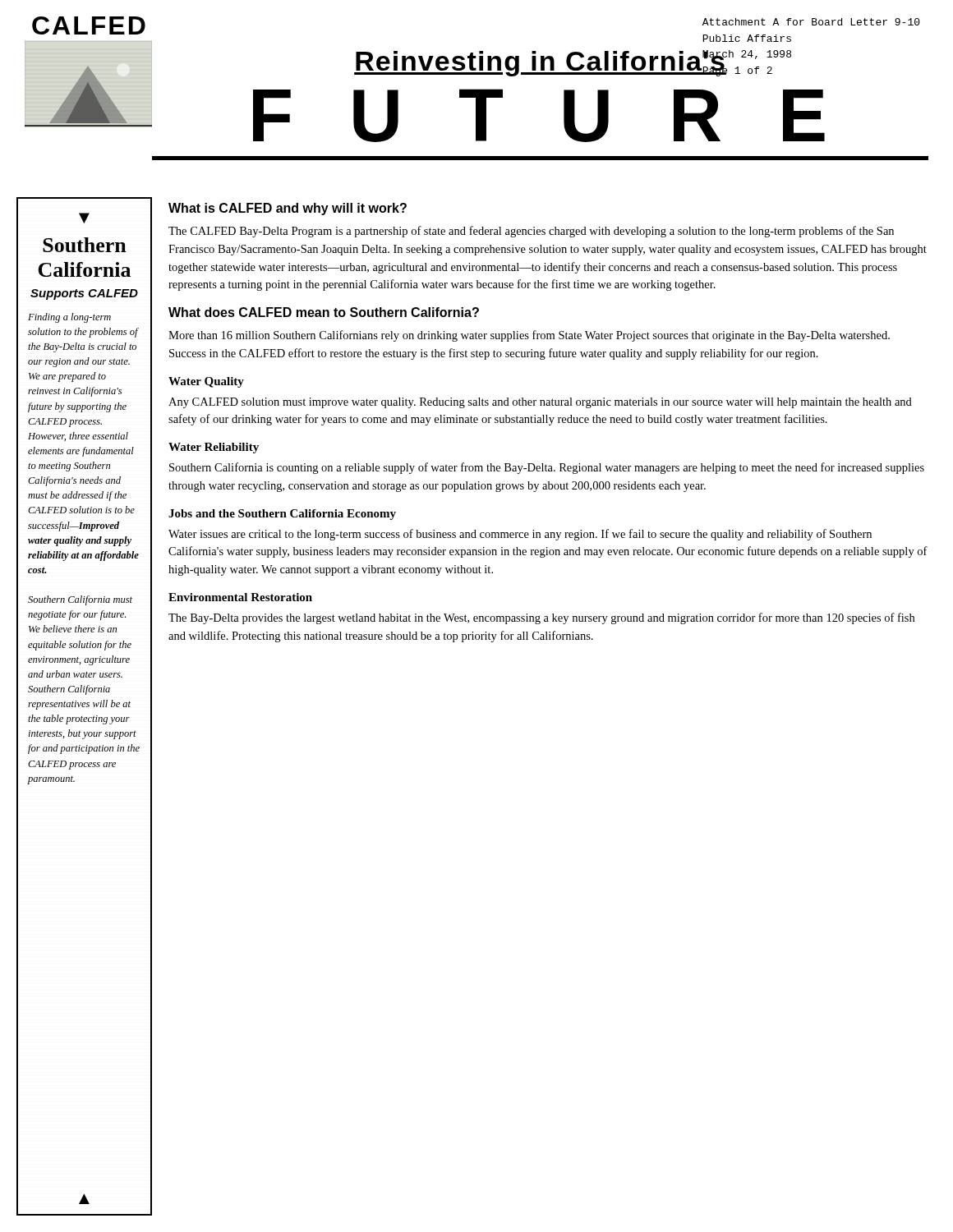Viewport: 953px width, 1232px height.
Task: Find the element starting "Finding a long-term solution to the"
Action: (x=84, y=548)
